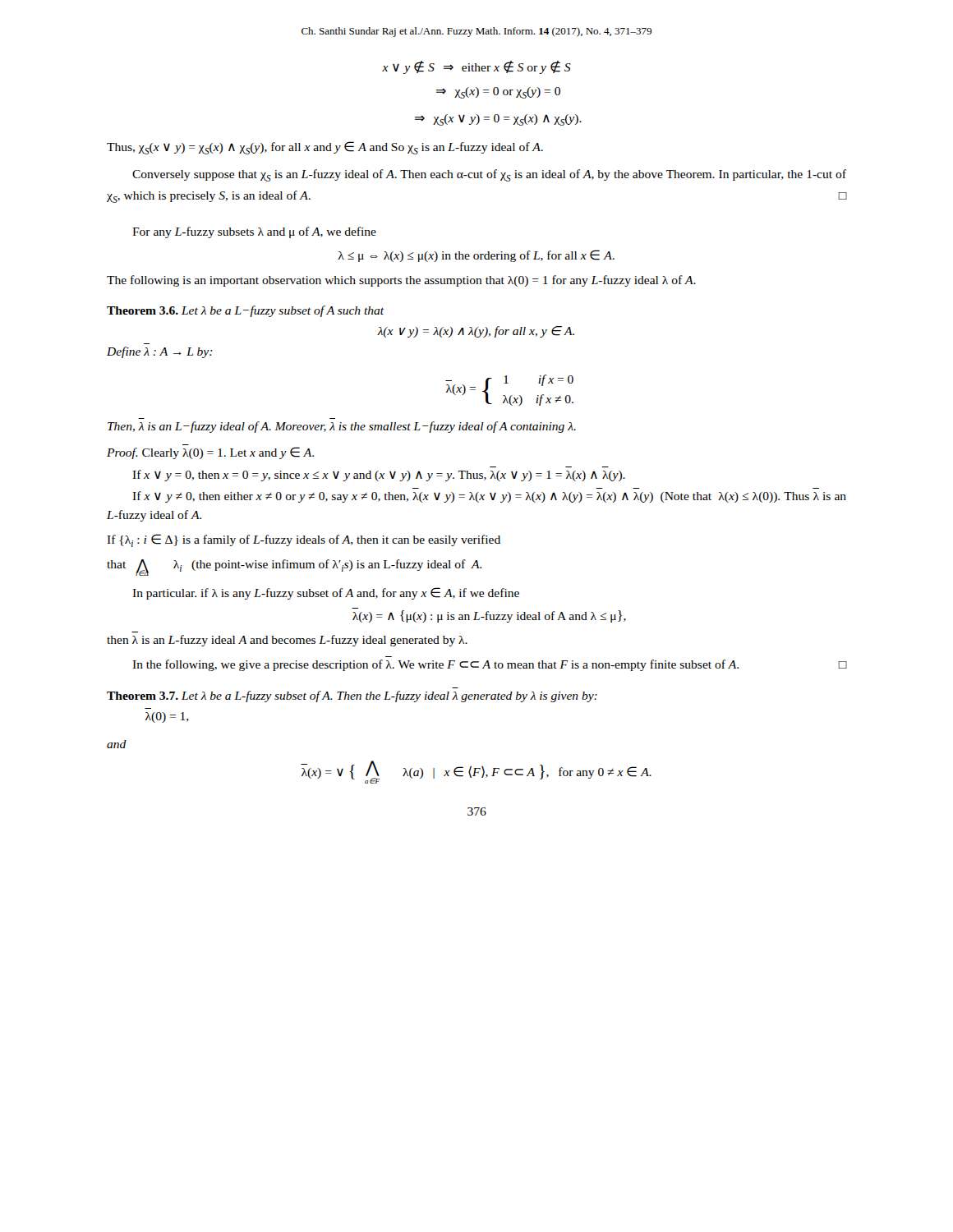Click on the text block containing "Theorem 3.7. Let λ be"
The image size is (953, 1232).
click(x=476, y=707)
